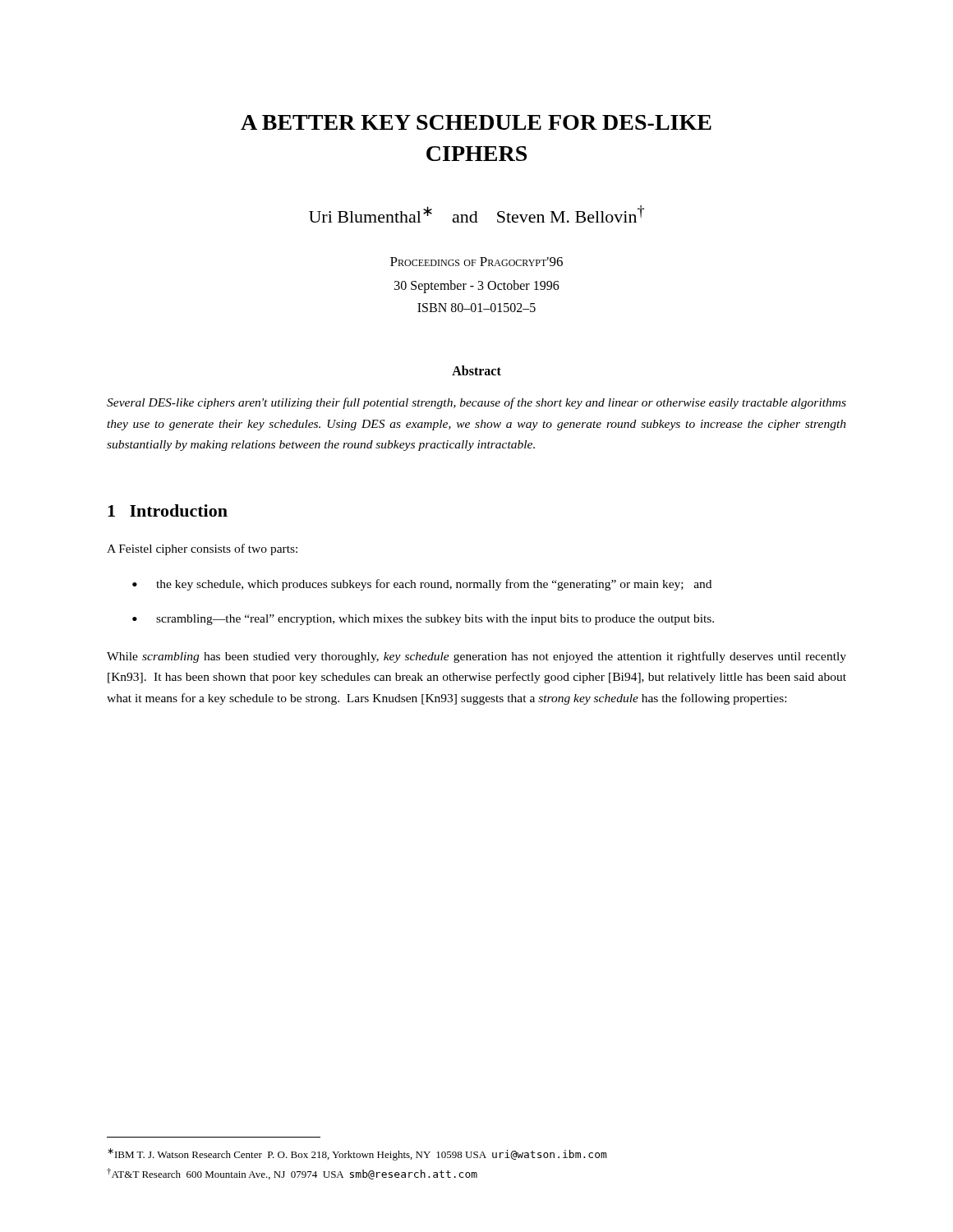Screen dimensions: 1232x953
Task: Point to the passage starting "1 Introduction"
Action: pos(167,510)
